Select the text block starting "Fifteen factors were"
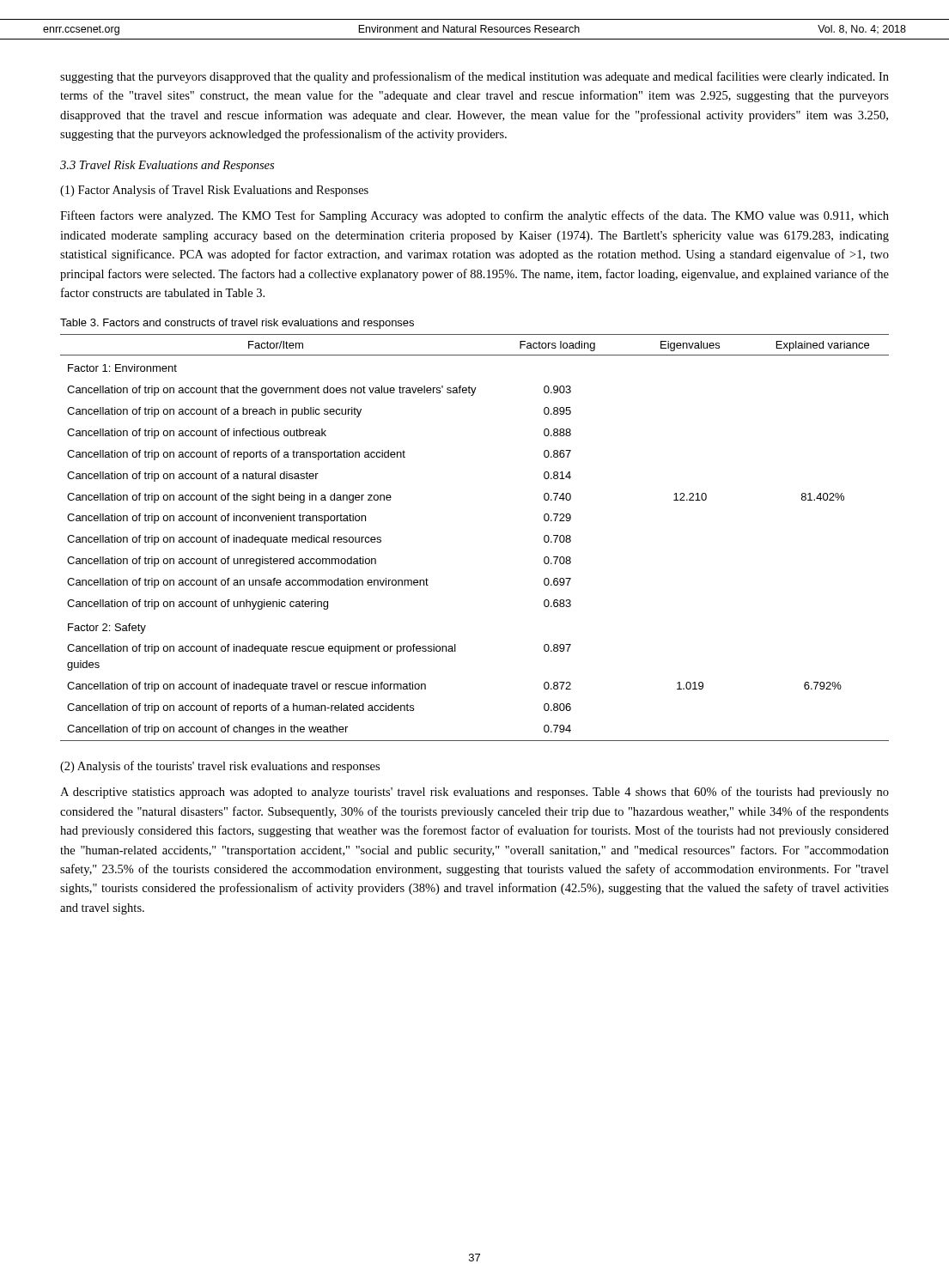Image resolution: width=949 pixels, height=1288 pixels. point(474,254)
